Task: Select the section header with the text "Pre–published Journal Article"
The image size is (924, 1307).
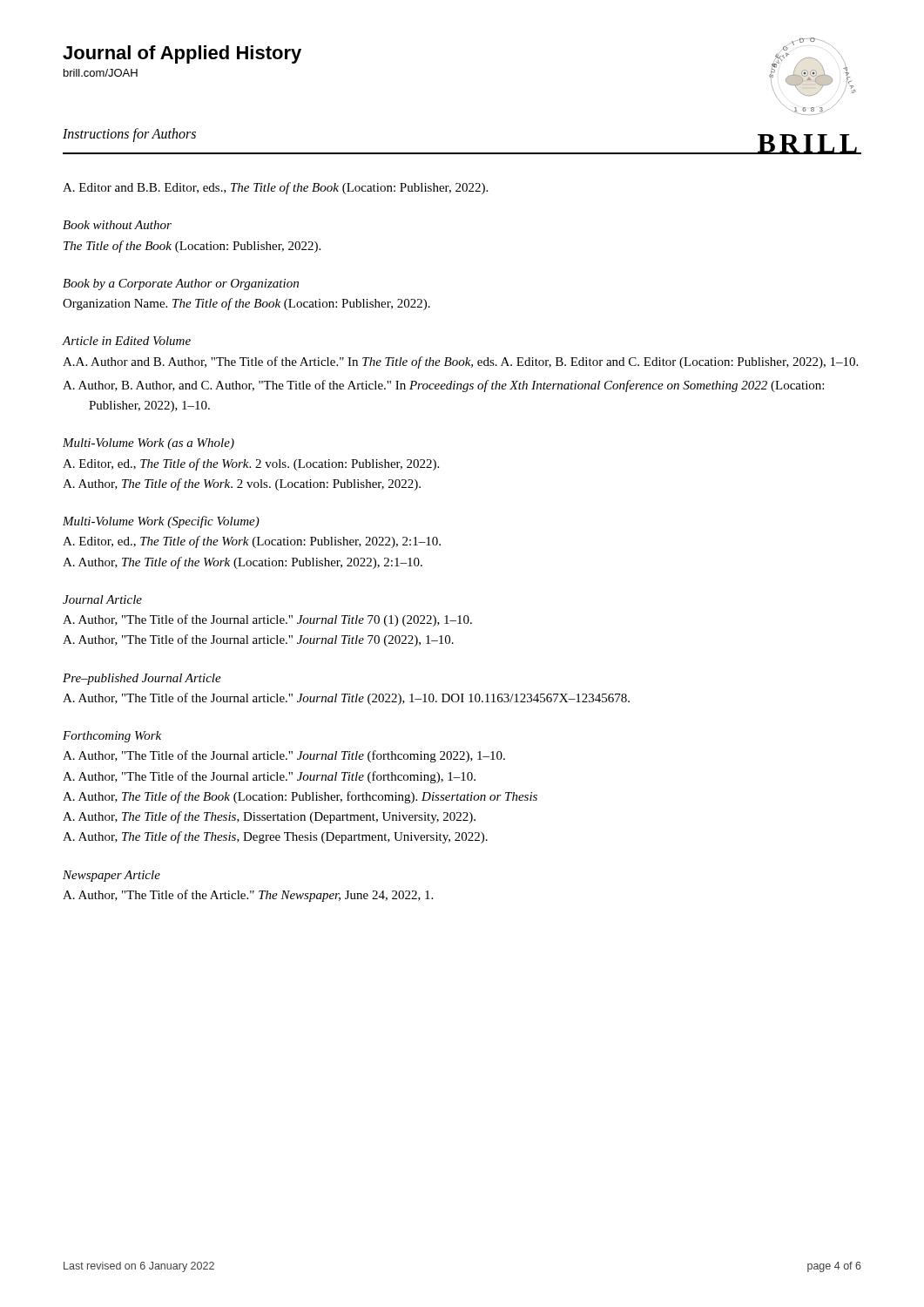Action: pos(142,677)
